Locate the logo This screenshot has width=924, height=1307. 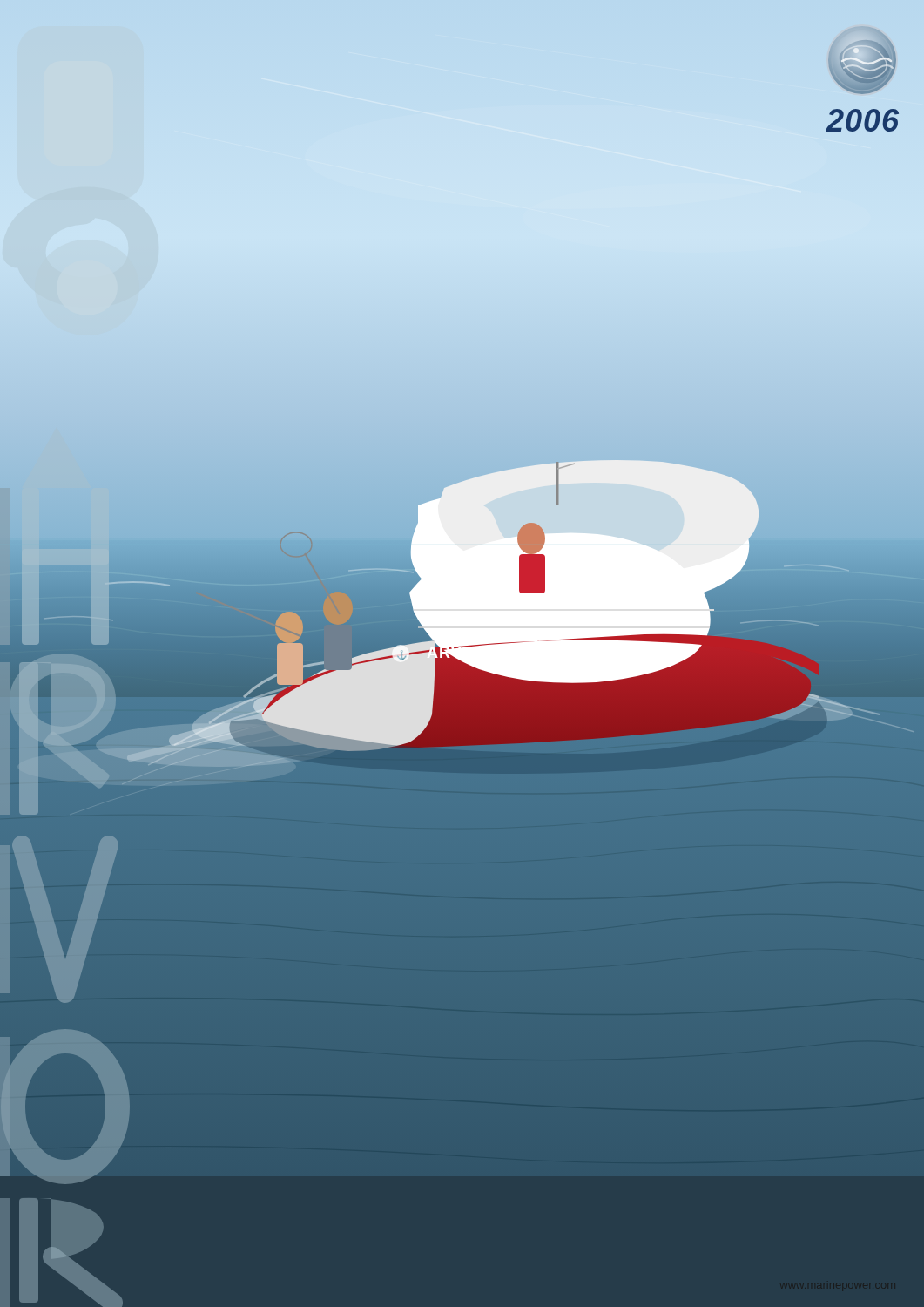click(862, 60)
